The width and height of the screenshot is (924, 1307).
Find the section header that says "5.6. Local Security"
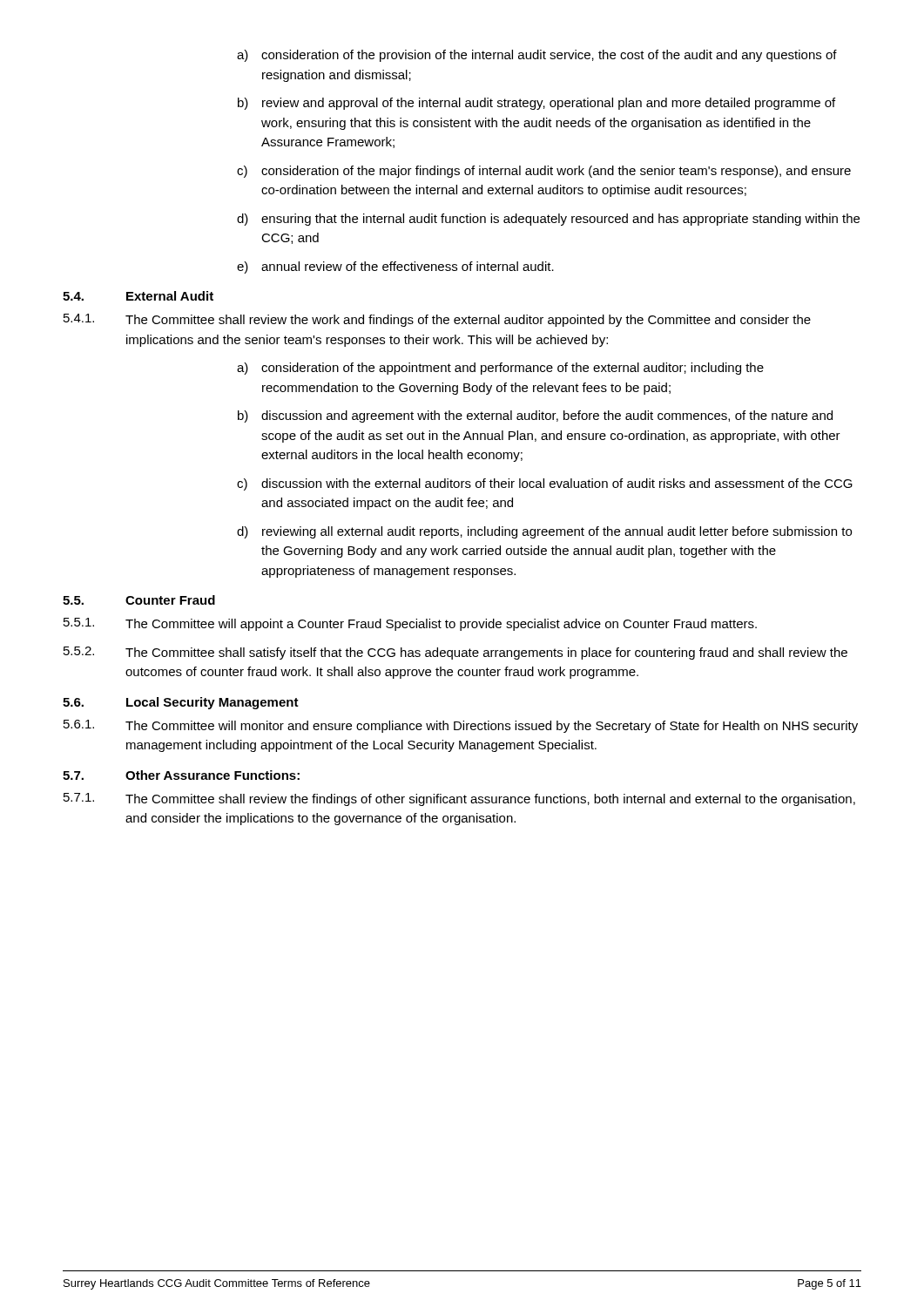pos(180,701)
